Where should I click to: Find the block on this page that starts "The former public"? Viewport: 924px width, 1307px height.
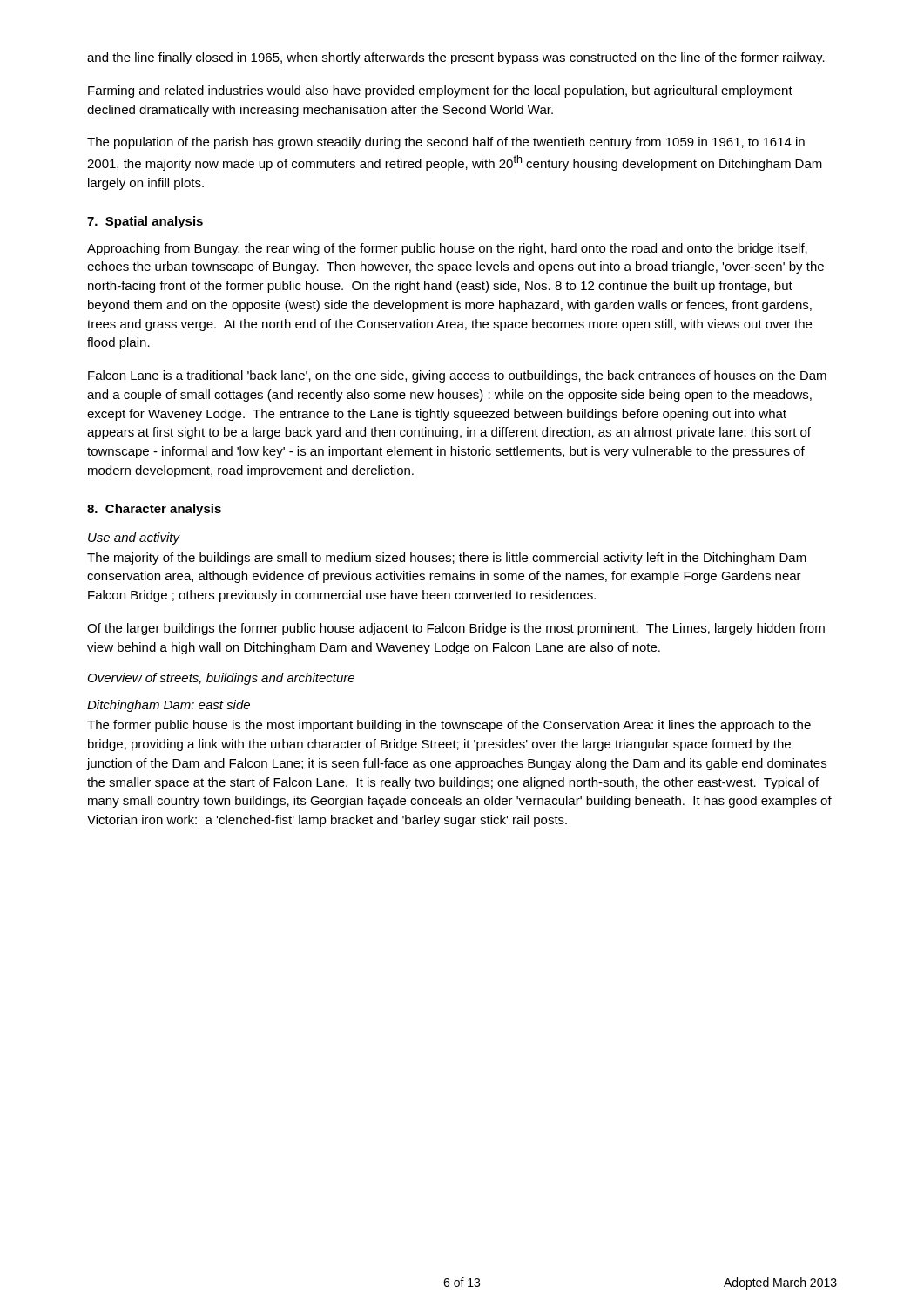point(459,772)
